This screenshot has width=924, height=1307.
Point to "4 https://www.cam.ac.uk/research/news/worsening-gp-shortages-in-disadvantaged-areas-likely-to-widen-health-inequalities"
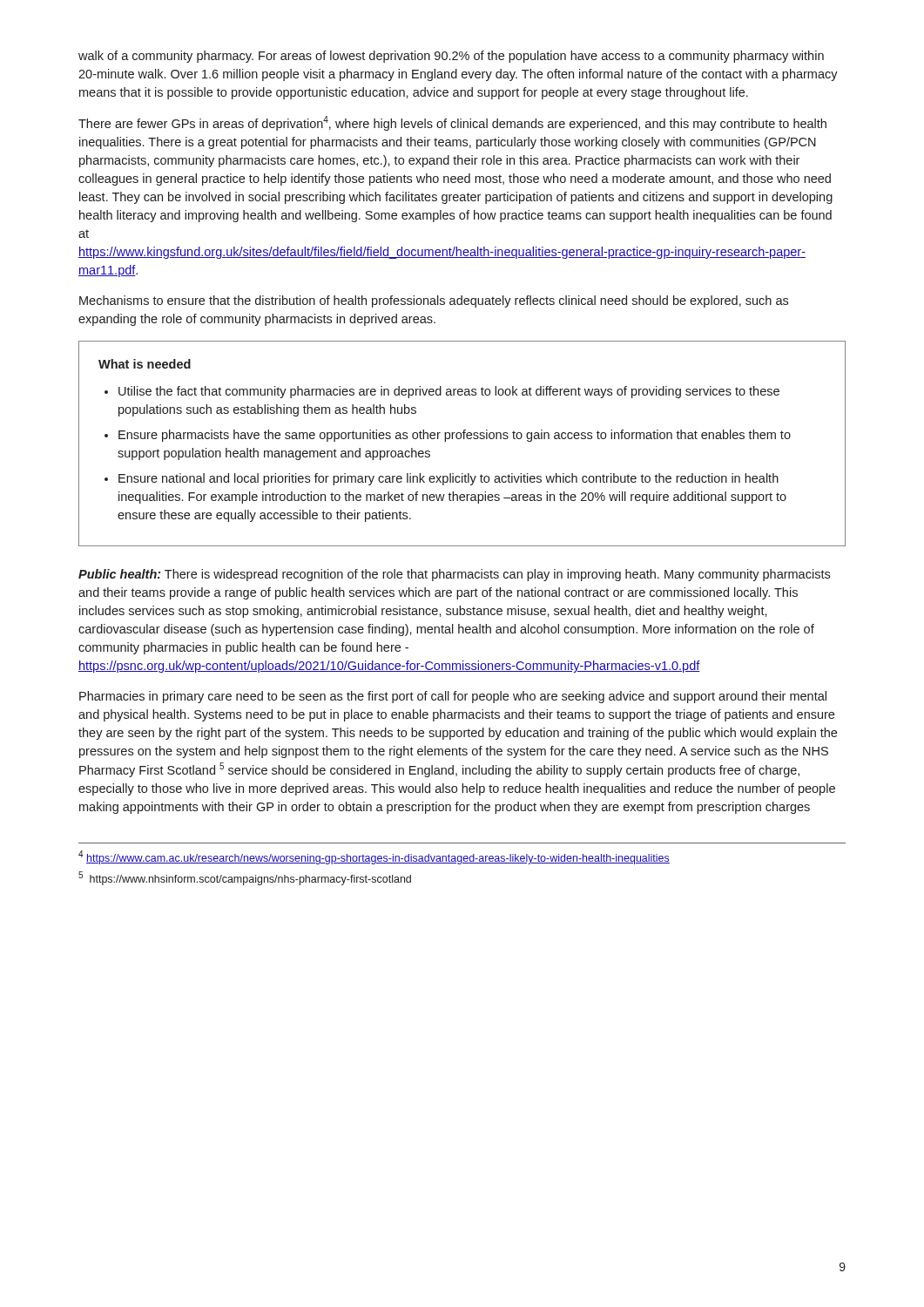pos(374,857)
